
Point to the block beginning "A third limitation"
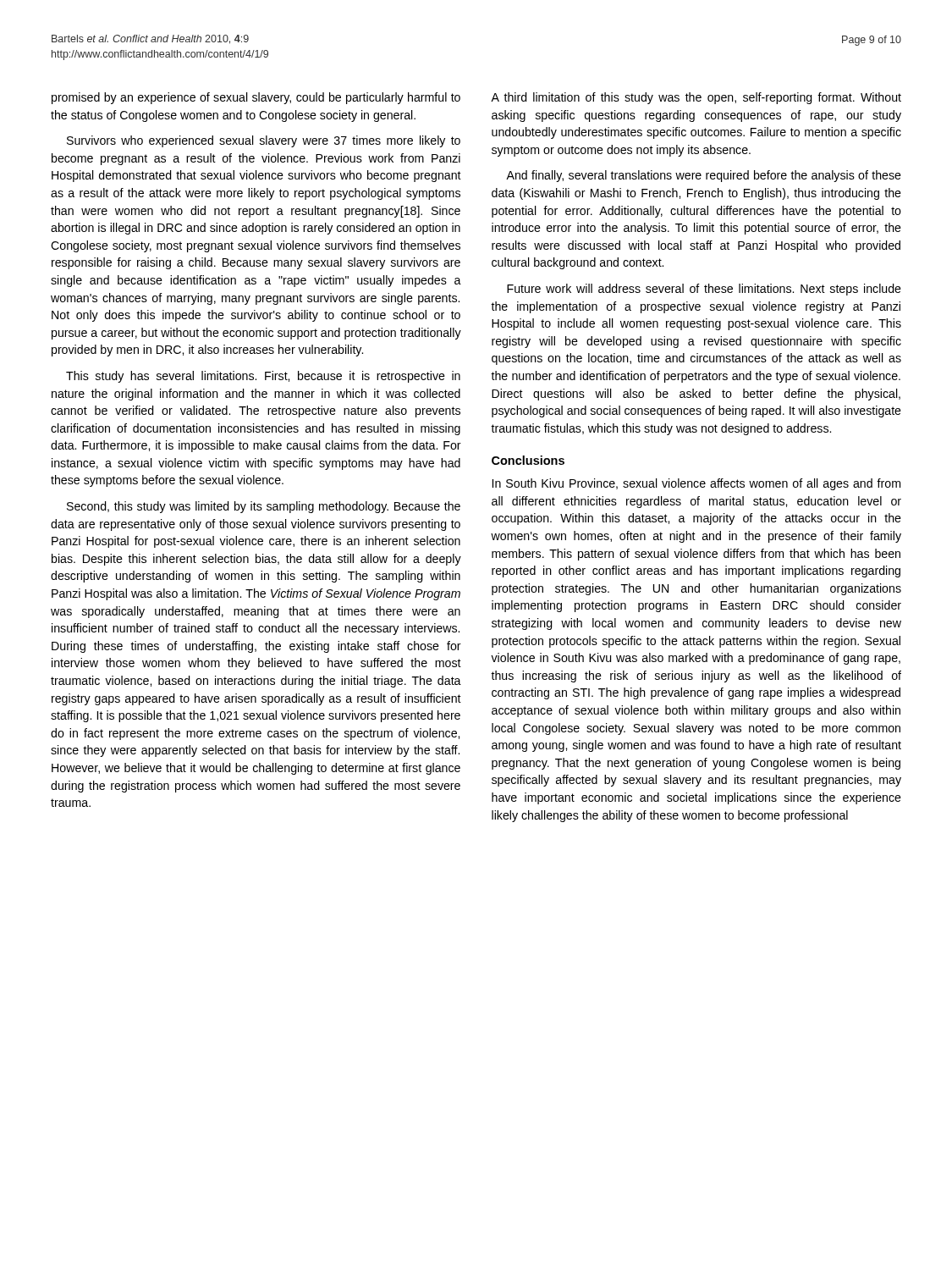696,98
